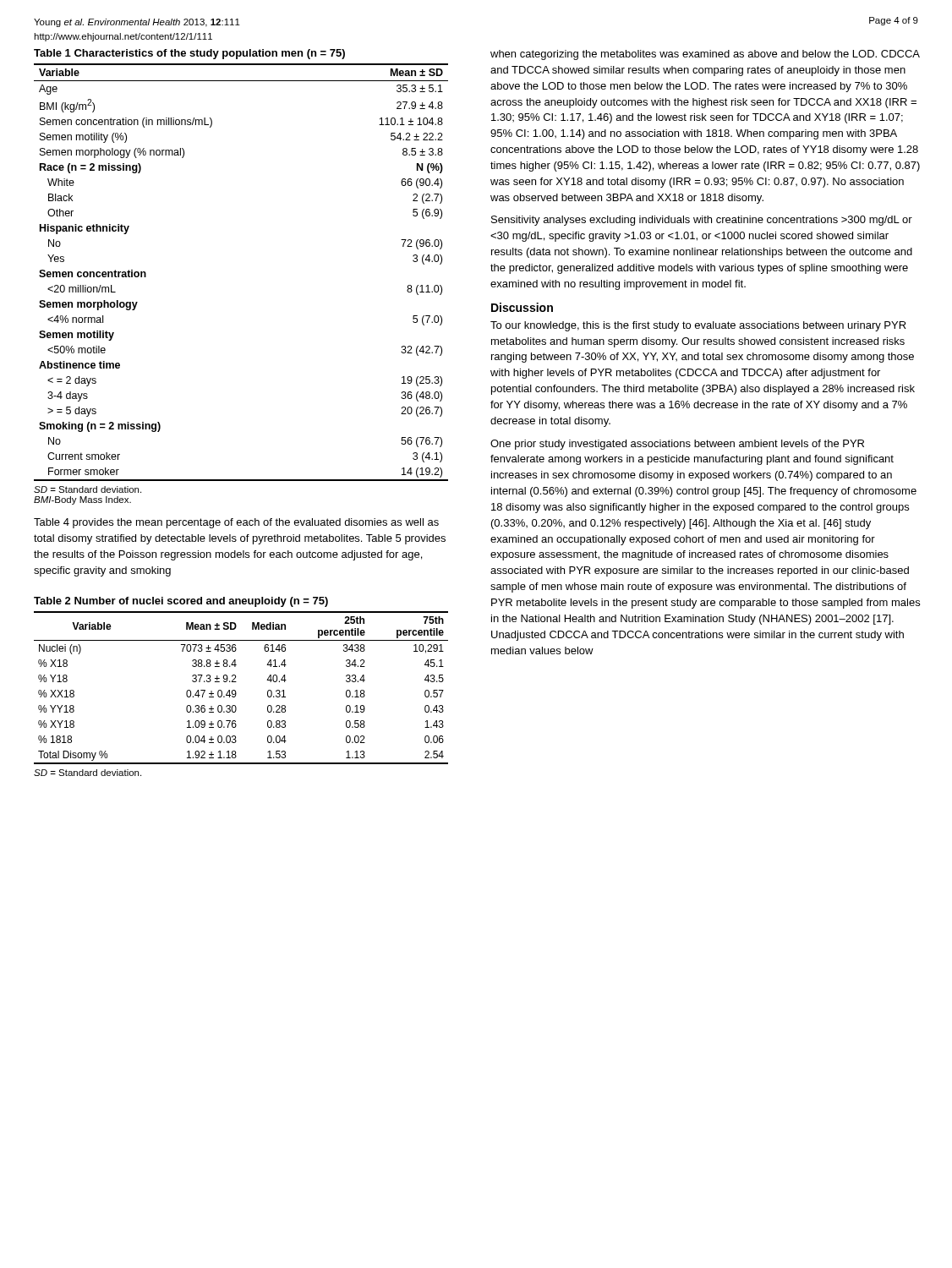This screenshot has height=1268, width=952.
Task: Find the caption on this page that starts "Table 2 Number of nuclei scored"
Action: 181,600
